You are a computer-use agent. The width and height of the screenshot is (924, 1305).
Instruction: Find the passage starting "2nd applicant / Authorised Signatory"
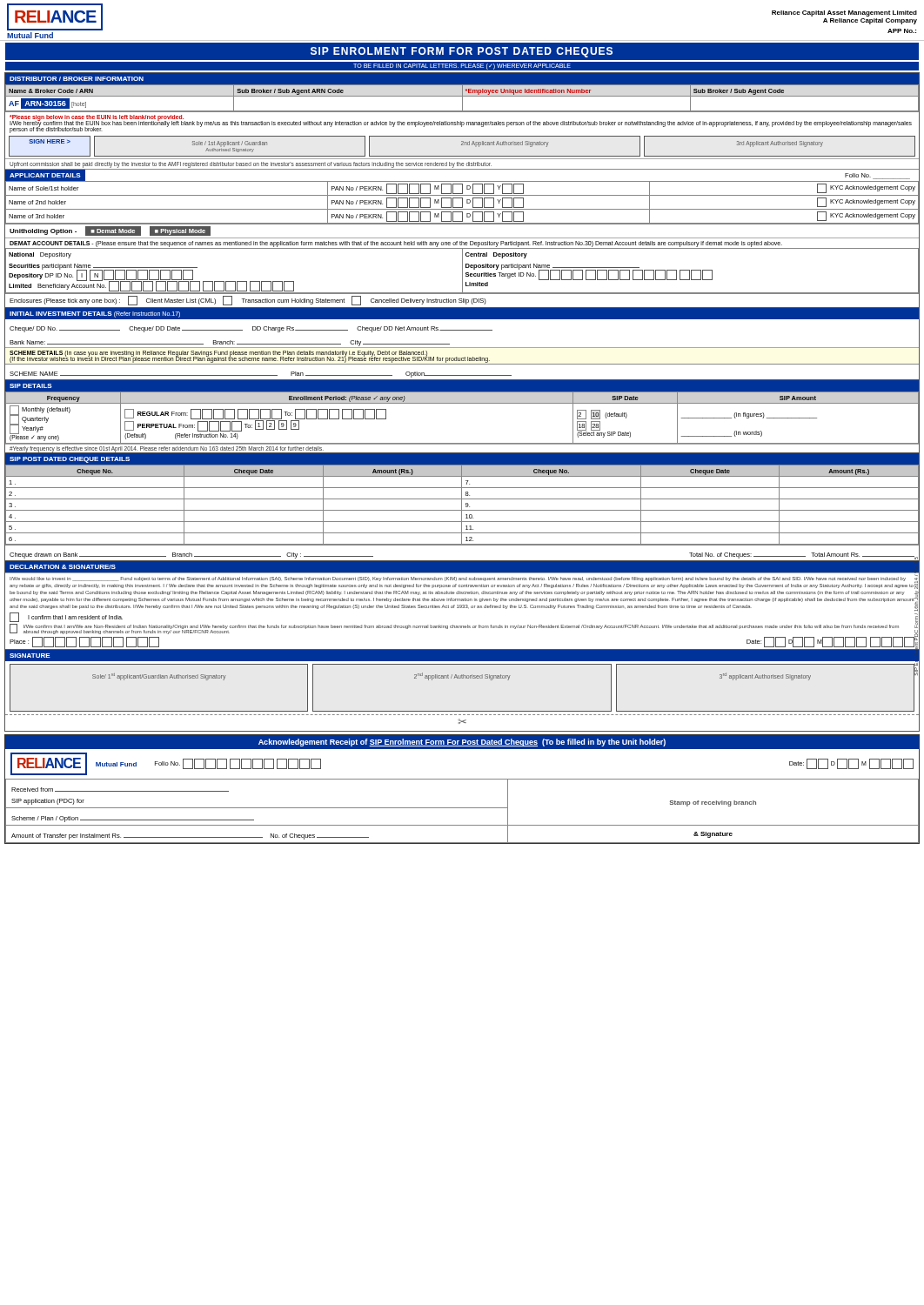click(462, 676)
